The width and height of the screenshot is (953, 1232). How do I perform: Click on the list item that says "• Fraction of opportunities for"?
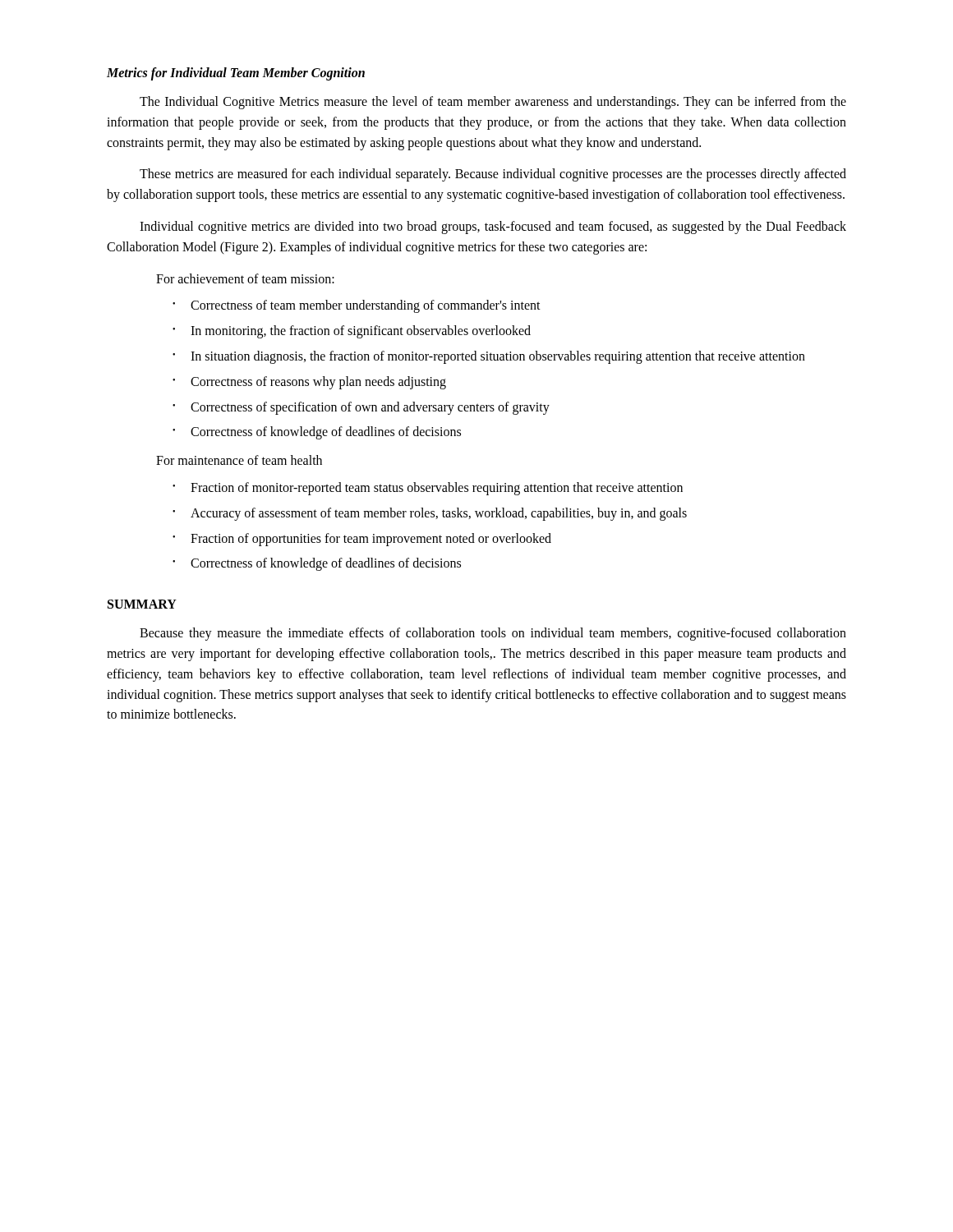coord(509,539)
